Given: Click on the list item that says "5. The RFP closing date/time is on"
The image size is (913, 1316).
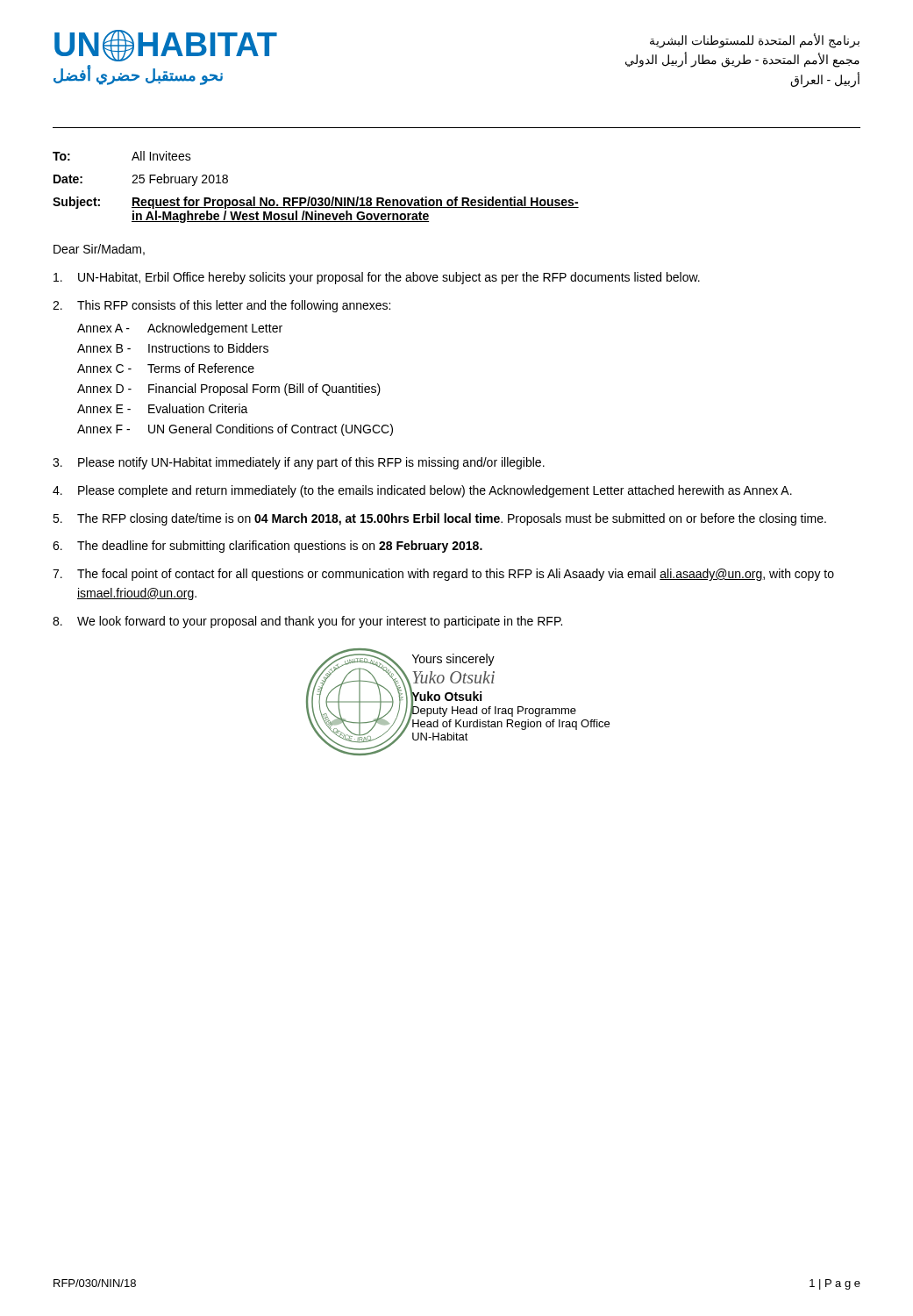Looking at the screenshot, I should (440, 519).
